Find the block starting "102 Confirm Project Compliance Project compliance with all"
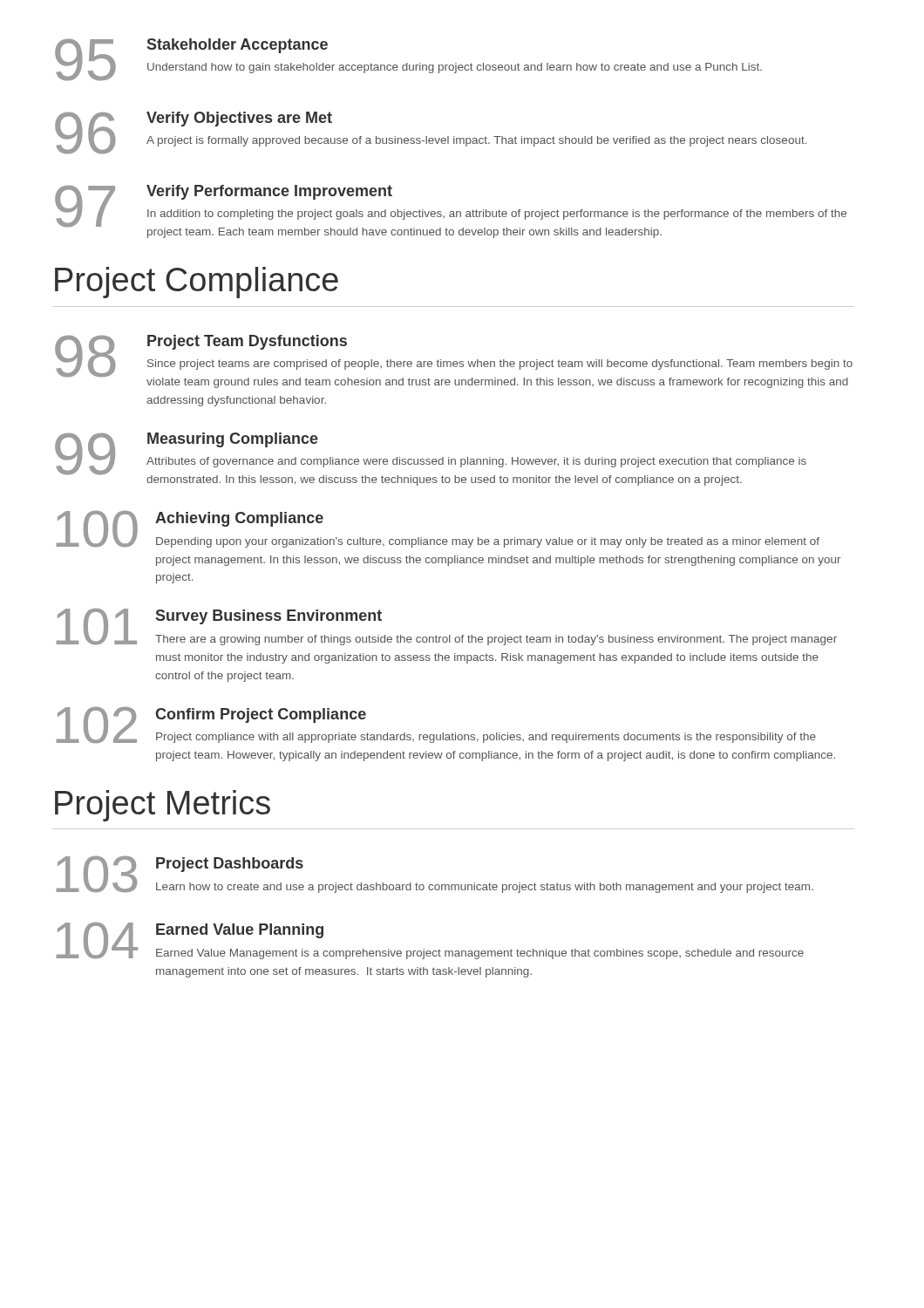Image resolution: width=924 pixels, height=1308 pixels. pos(453,734)
